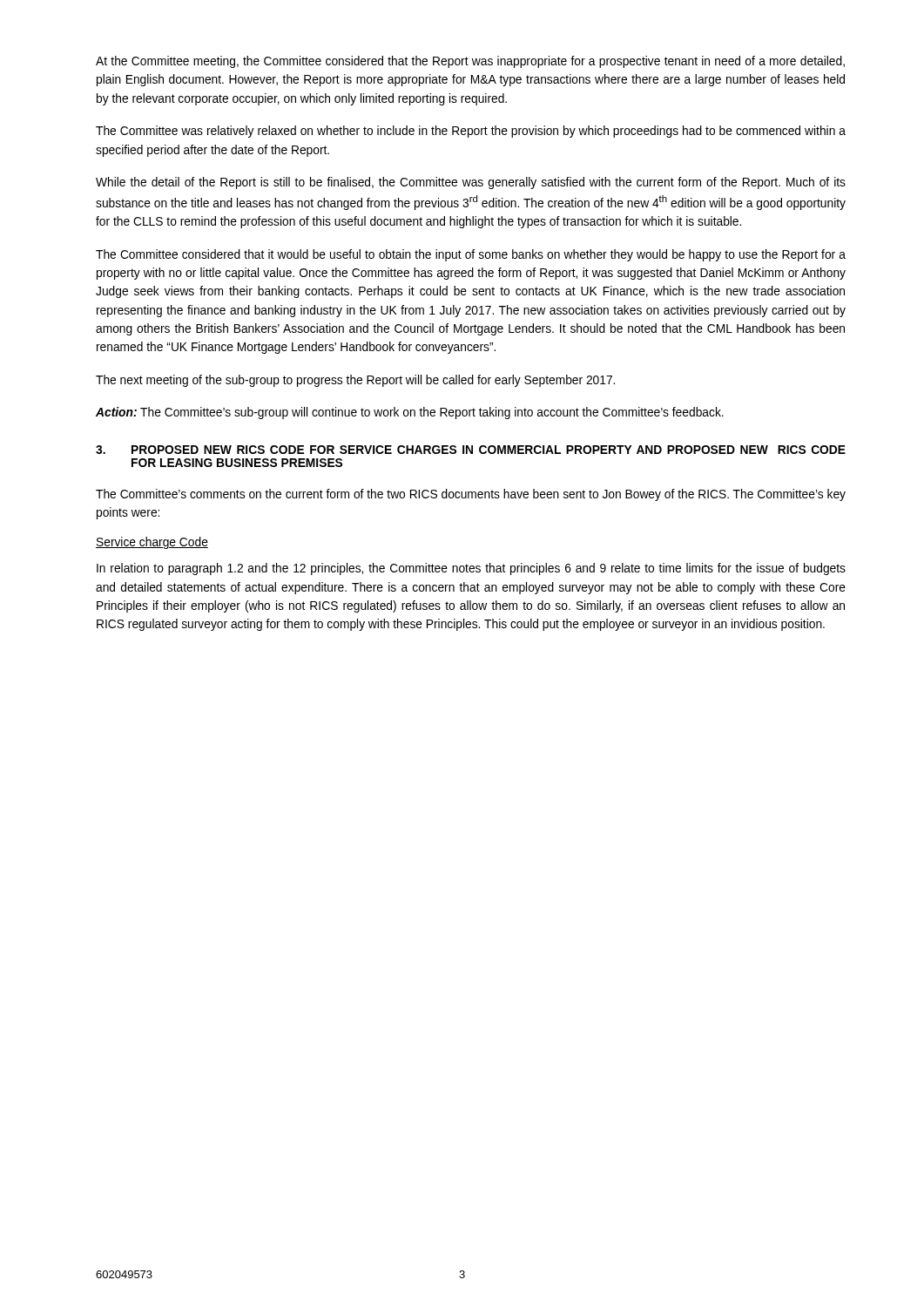Image resolution: width=924 pixels, height=1307 pixels.
Task: Click on the text block that reads "The Committee was relatively relaxed"
Action: [x=471, y=141]
